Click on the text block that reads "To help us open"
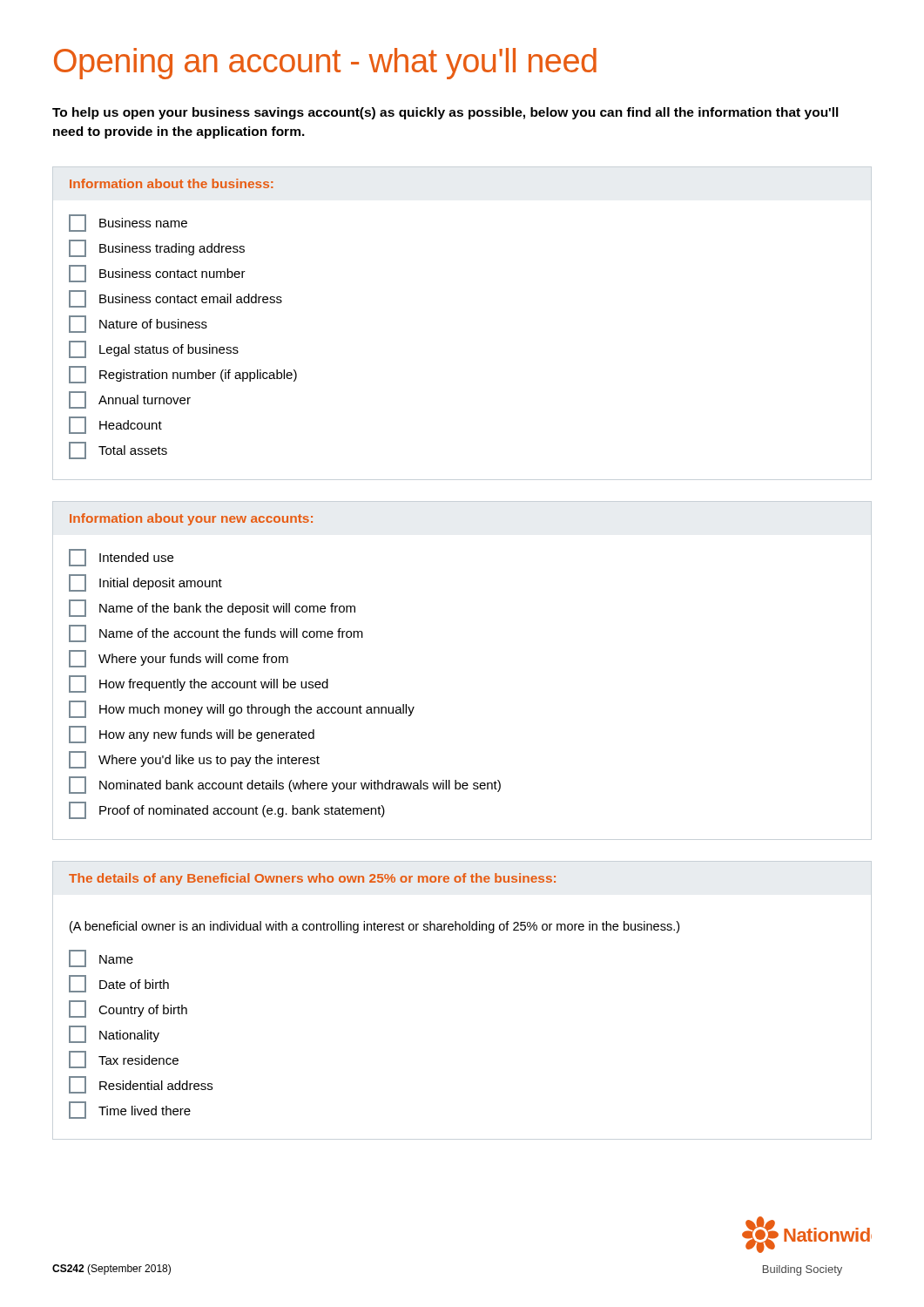Viewport: 924px width, 1307px height. (462, 122)
